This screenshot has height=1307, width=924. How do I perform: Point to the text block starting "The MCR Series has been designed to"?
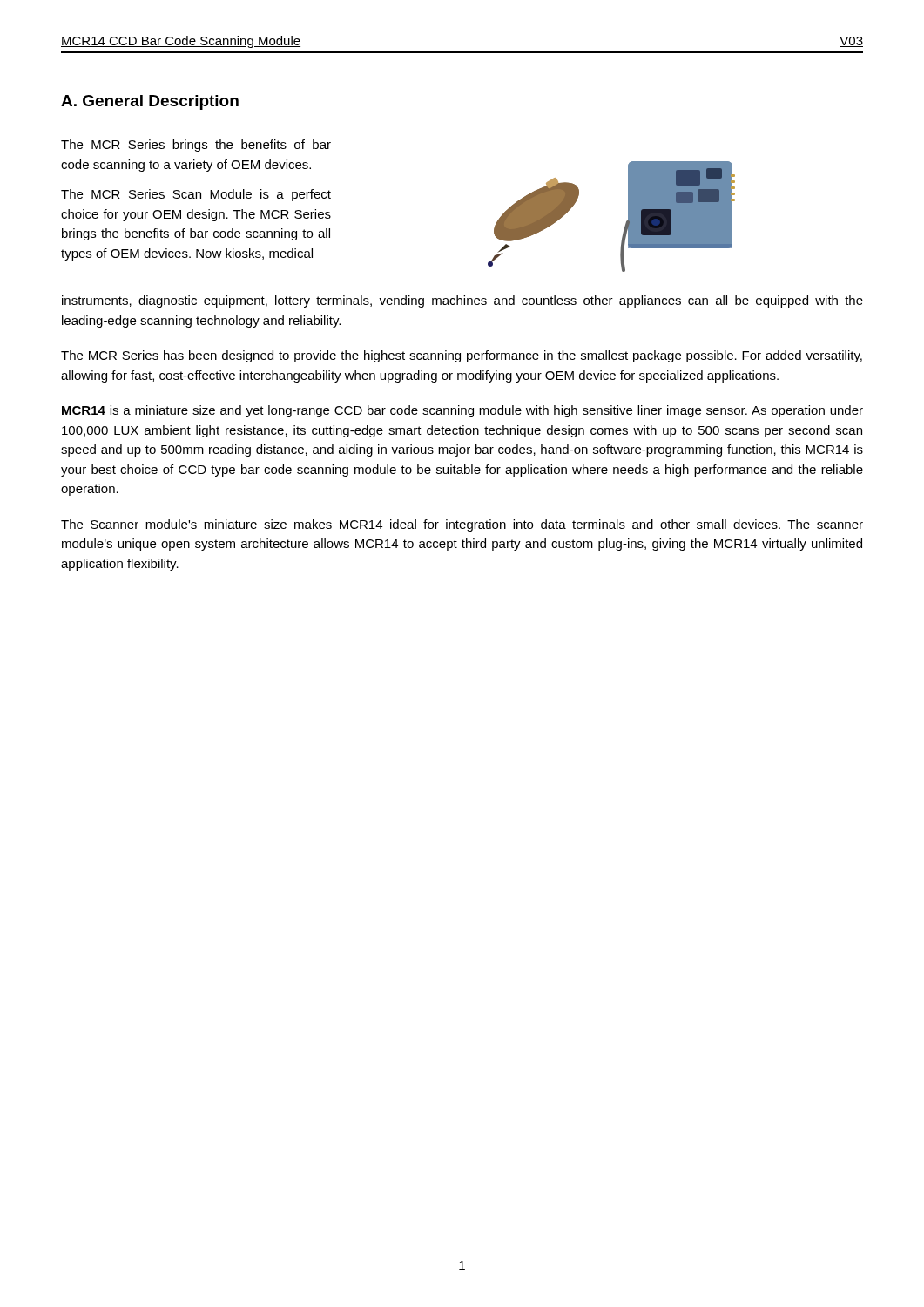tap(462, 365)
